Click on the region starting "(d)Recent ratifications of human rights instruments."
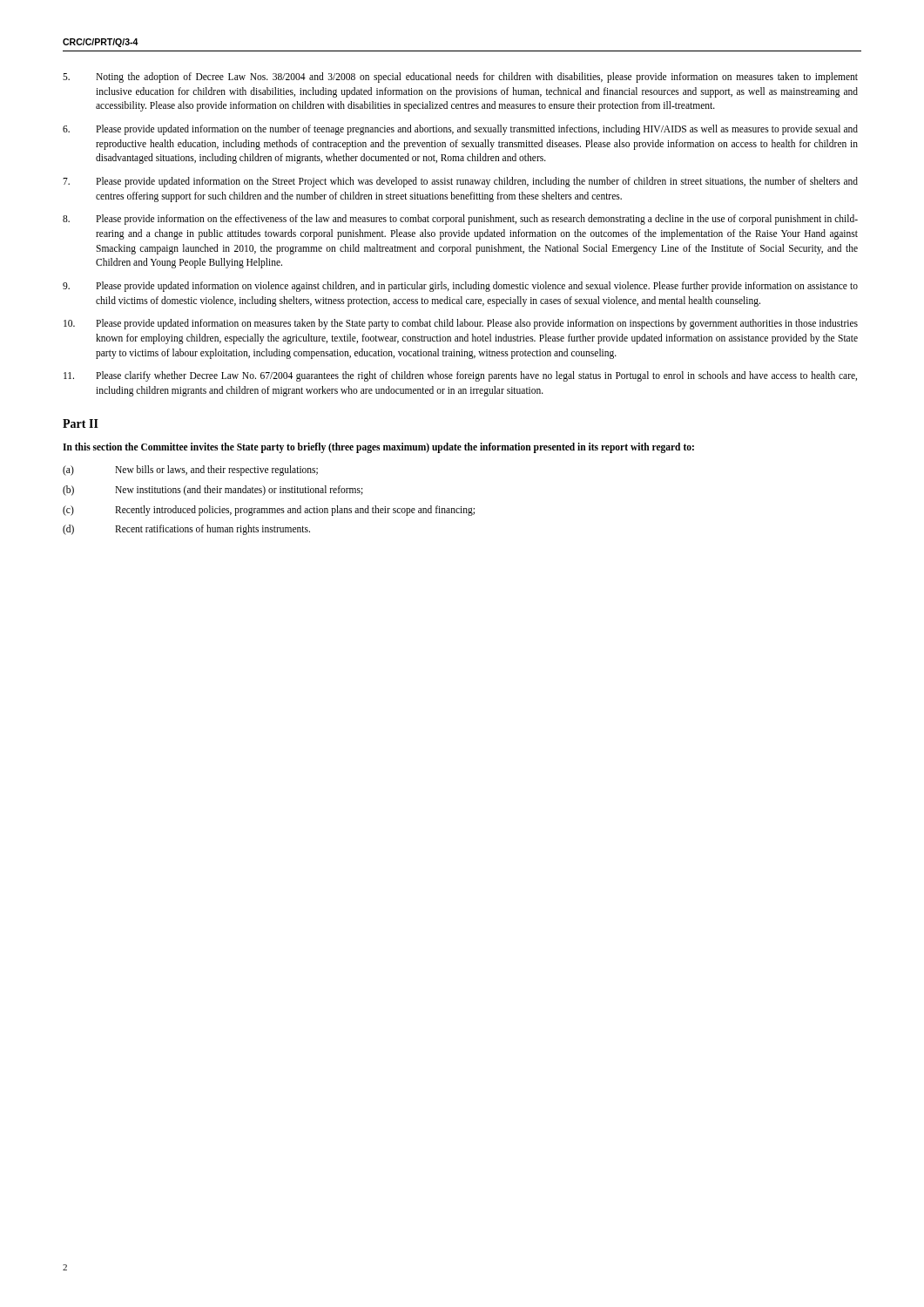Screen dimensions: 1307x924 [x=186, y=530]
